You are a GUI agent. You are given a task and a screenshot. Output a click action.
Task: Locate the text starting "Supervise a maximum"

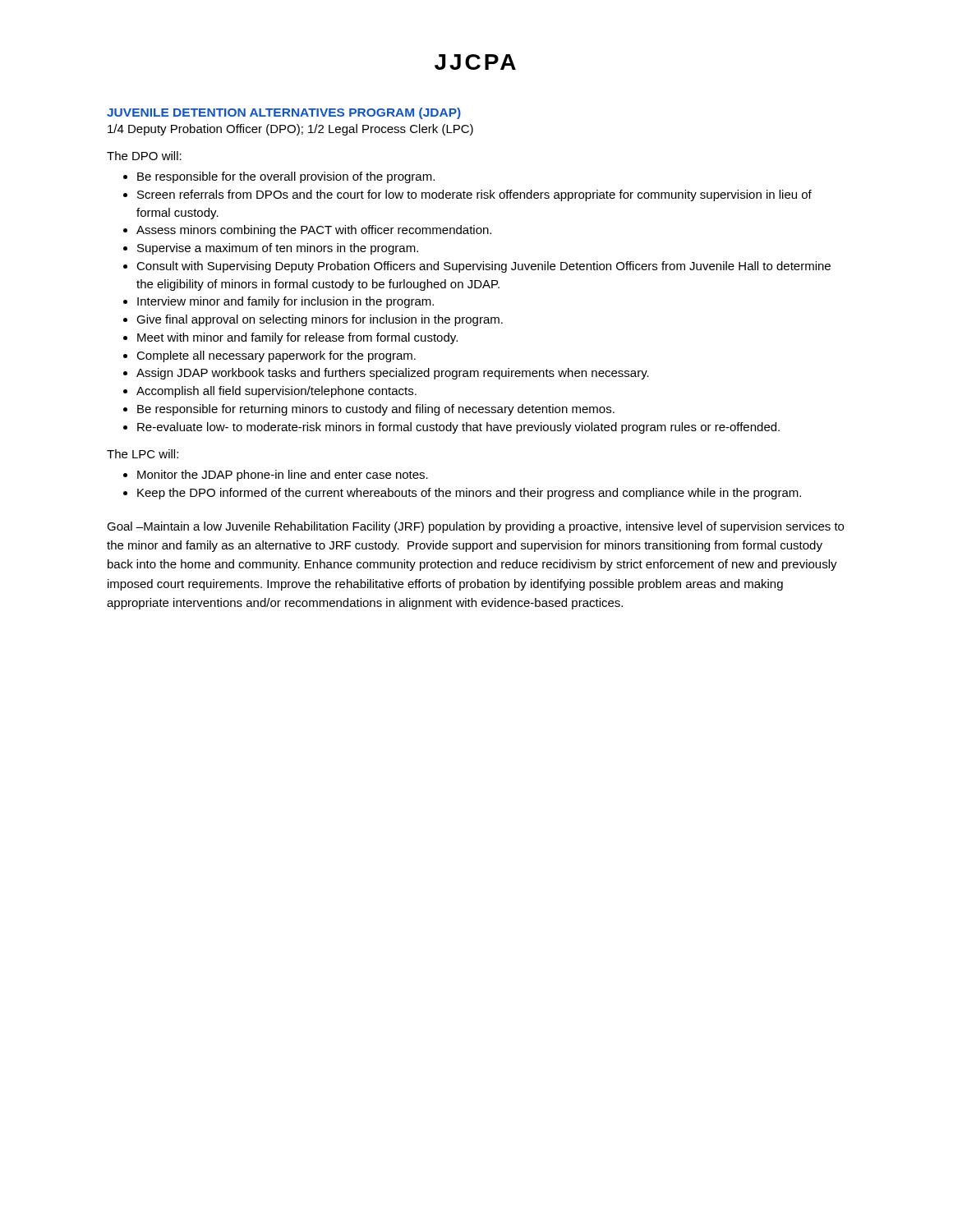[x=271, y=249]
